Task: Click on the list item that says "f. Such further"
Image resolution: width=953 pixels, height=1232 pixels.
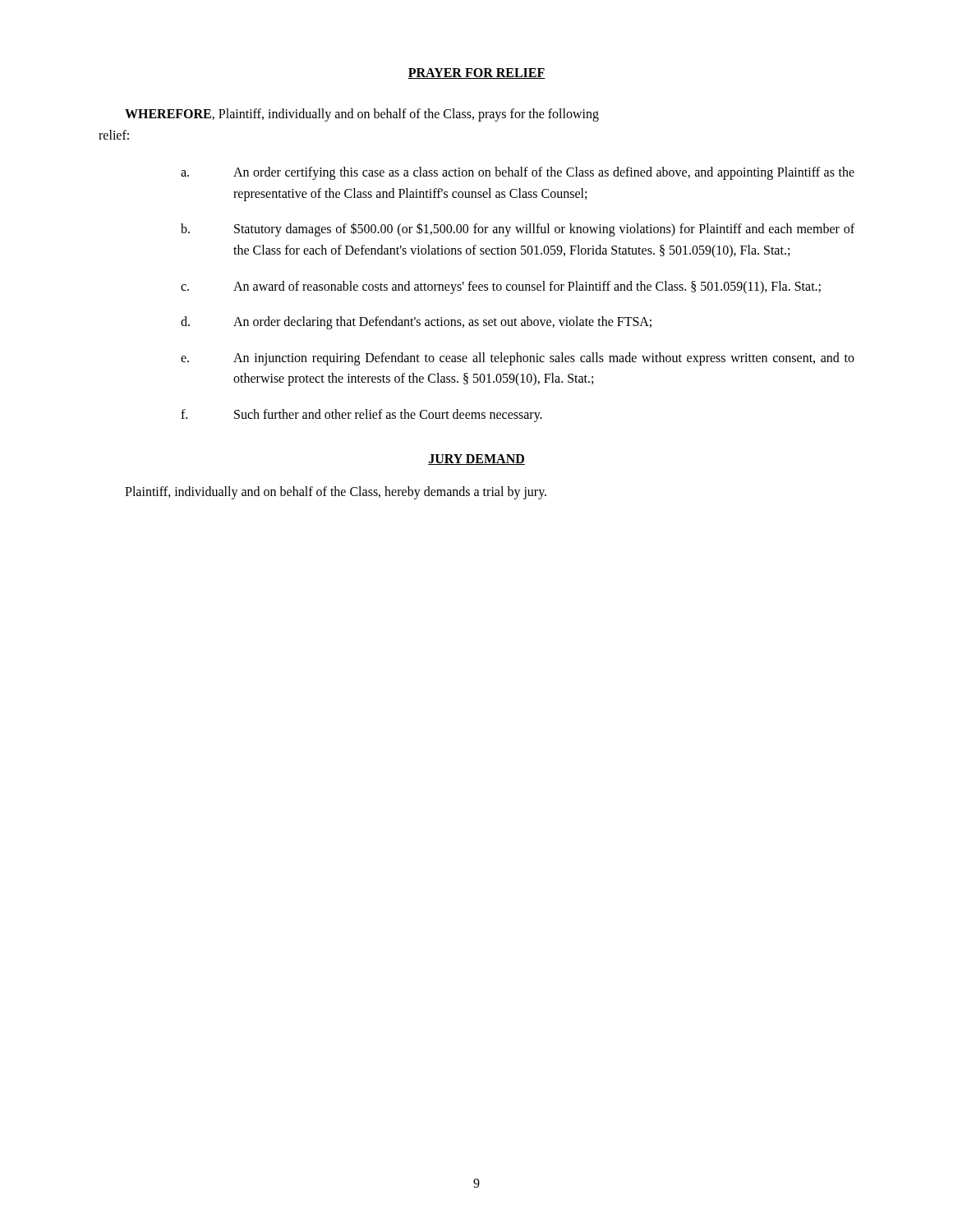Action: (x=518, y=415)
